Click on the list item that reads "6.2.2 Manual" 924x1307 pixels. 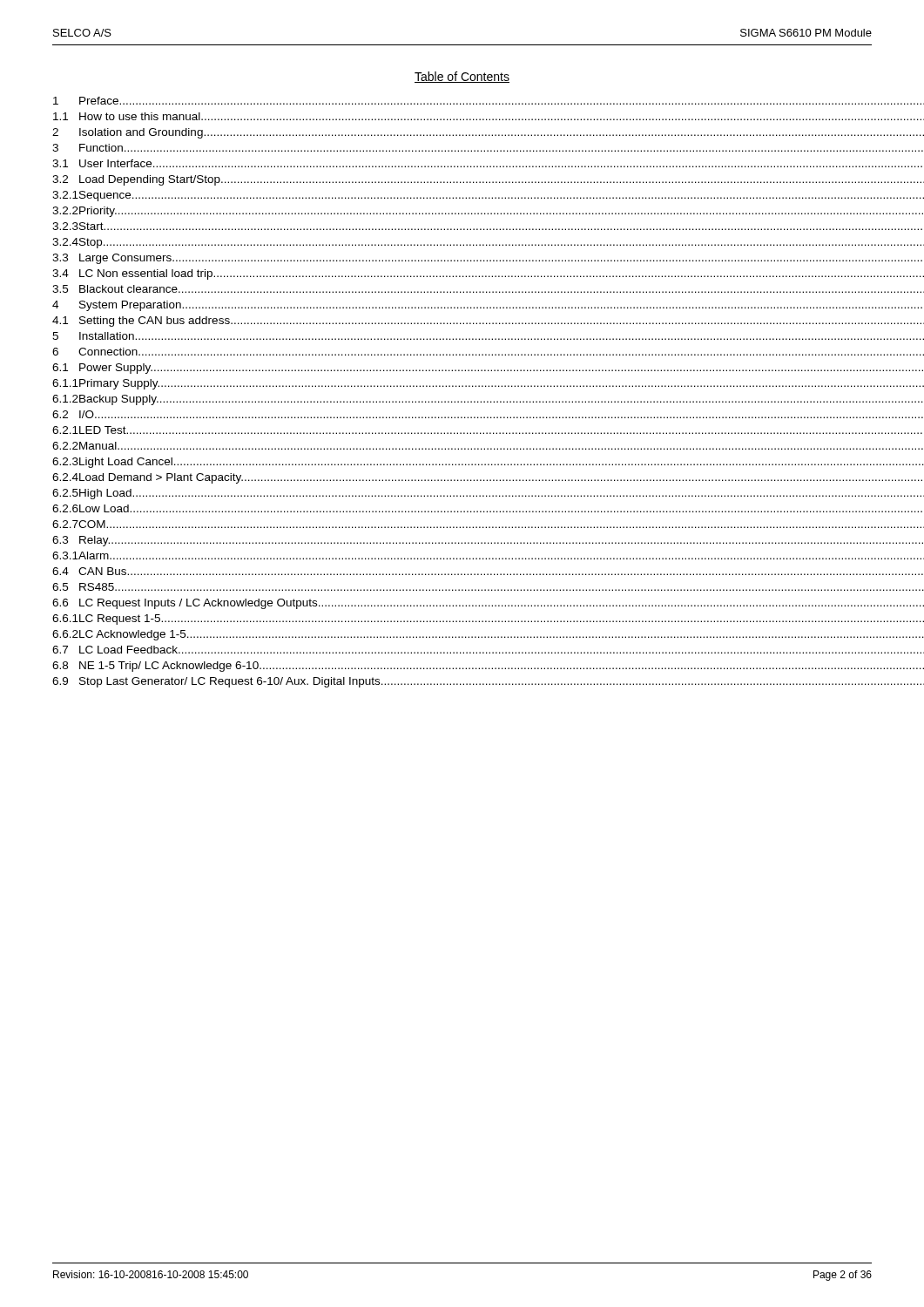(x=488, y=445)
